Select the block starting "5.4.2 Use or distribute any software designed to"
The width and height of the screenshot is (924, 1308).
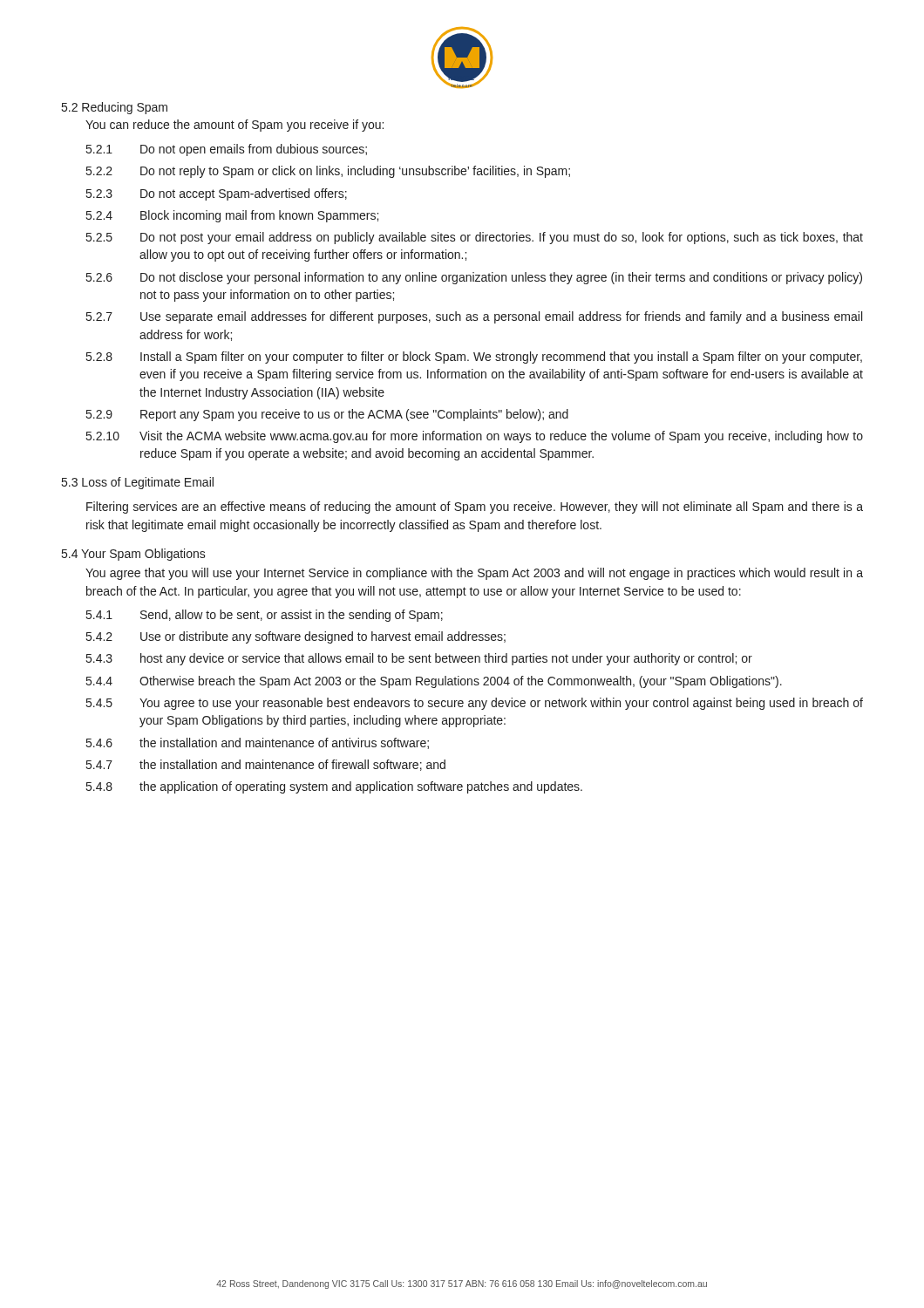[474, 637]
